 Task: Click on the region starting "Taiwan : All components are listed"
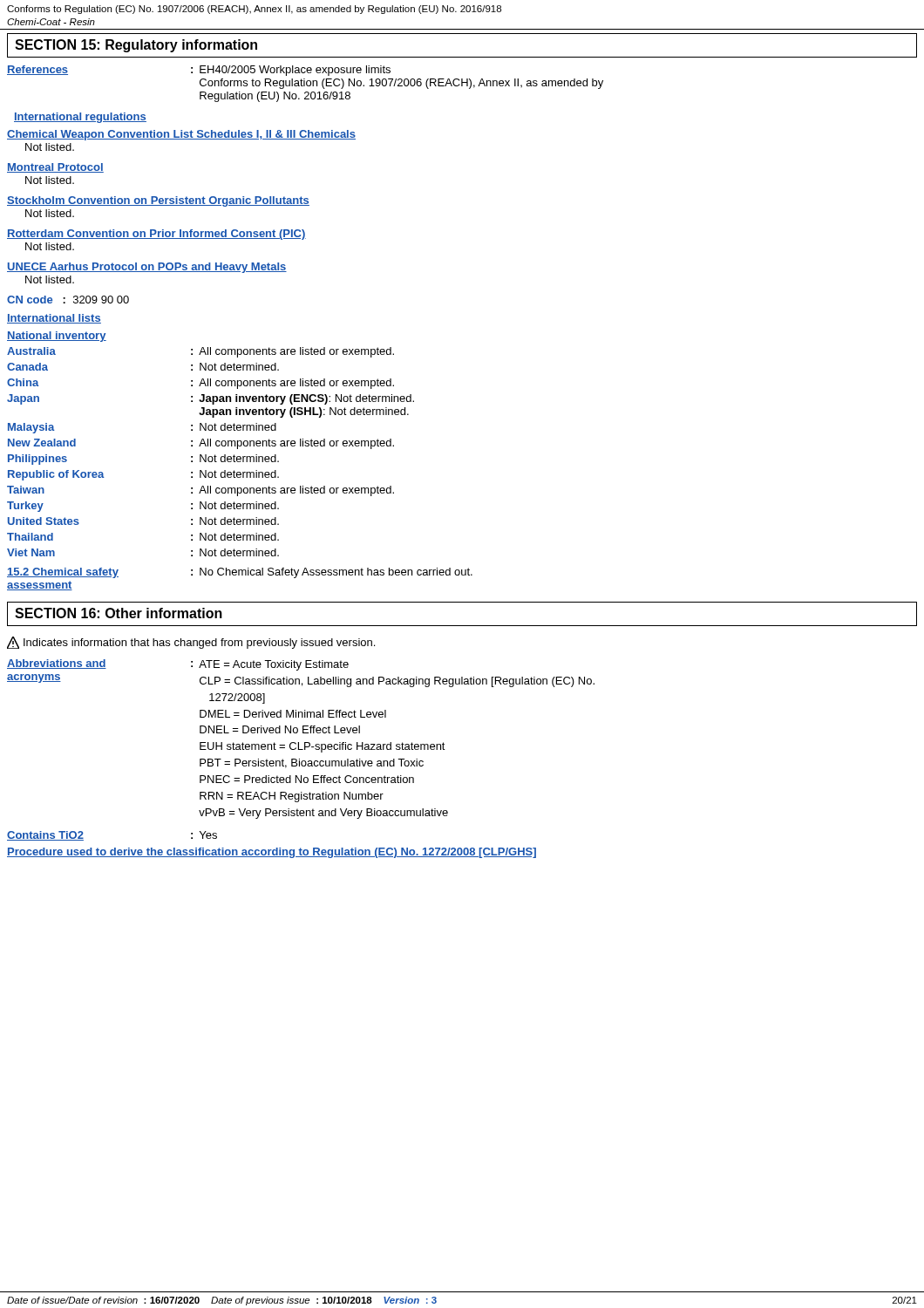coord(200,491)
